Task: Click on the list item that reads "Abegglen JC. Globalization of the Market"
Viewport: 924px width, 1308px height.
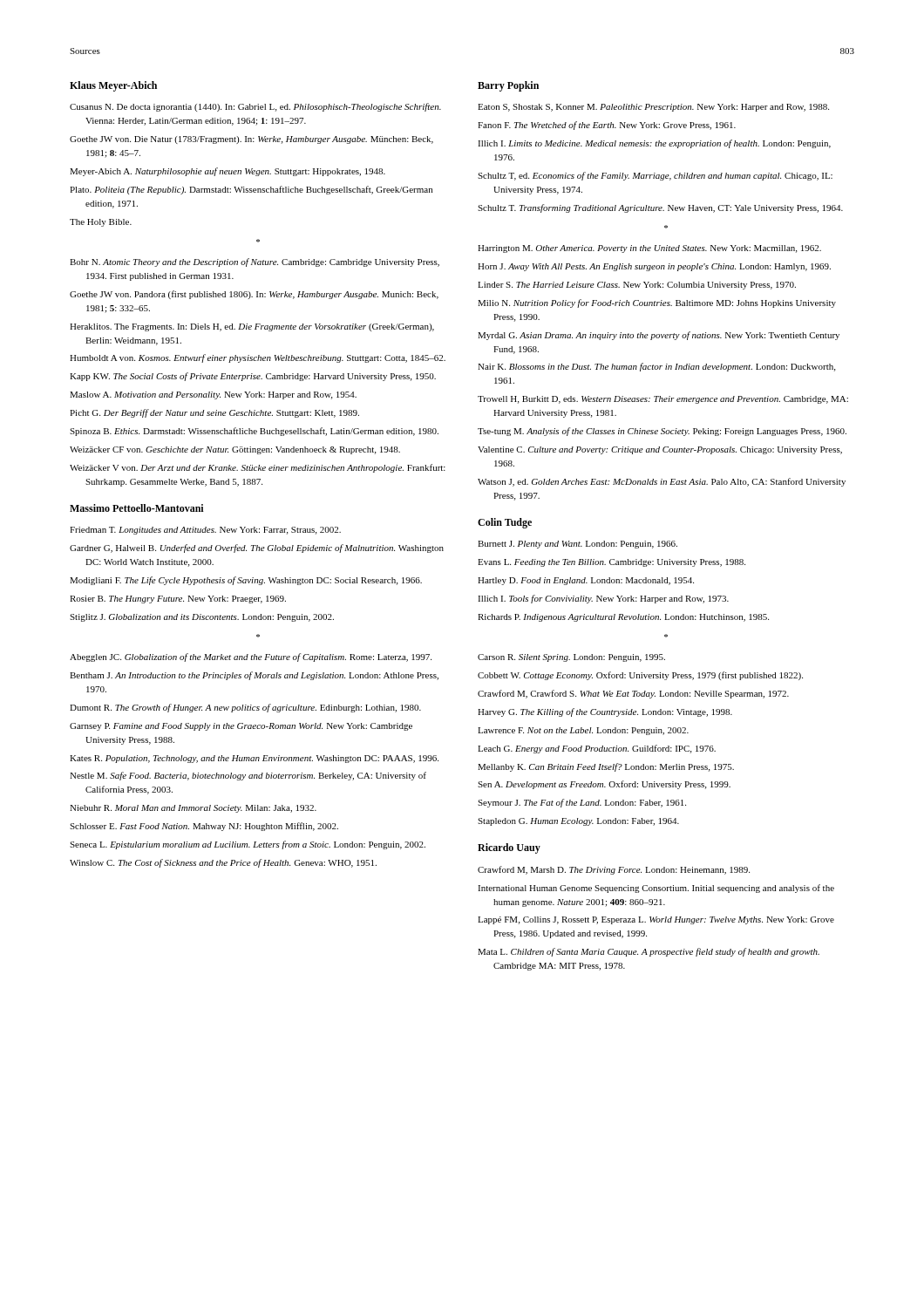Action: pyautogui.click(x=251, y=656)
